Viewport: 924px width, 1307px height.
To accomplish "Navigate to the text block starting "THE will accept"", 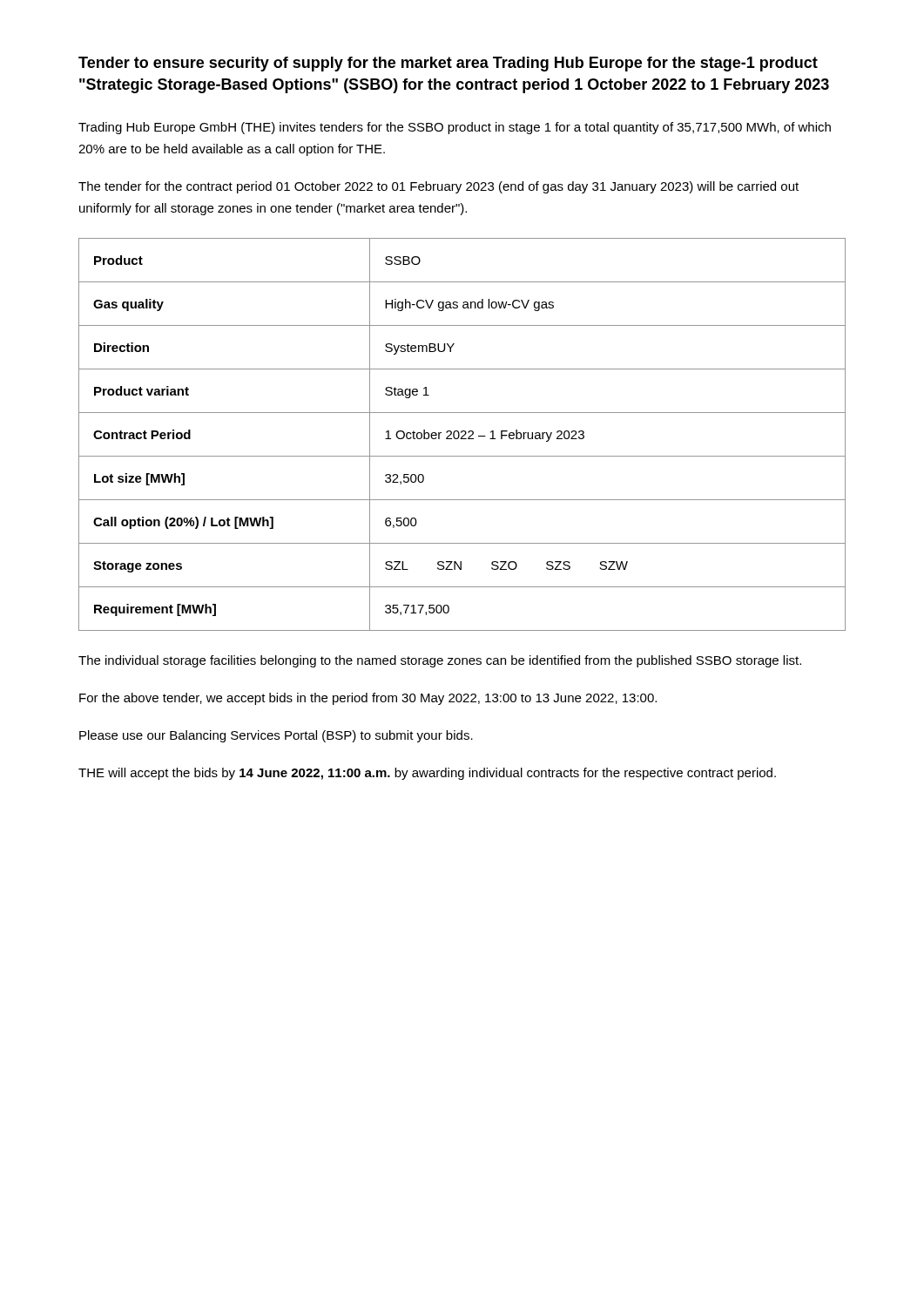I will (x=428, y=772).
